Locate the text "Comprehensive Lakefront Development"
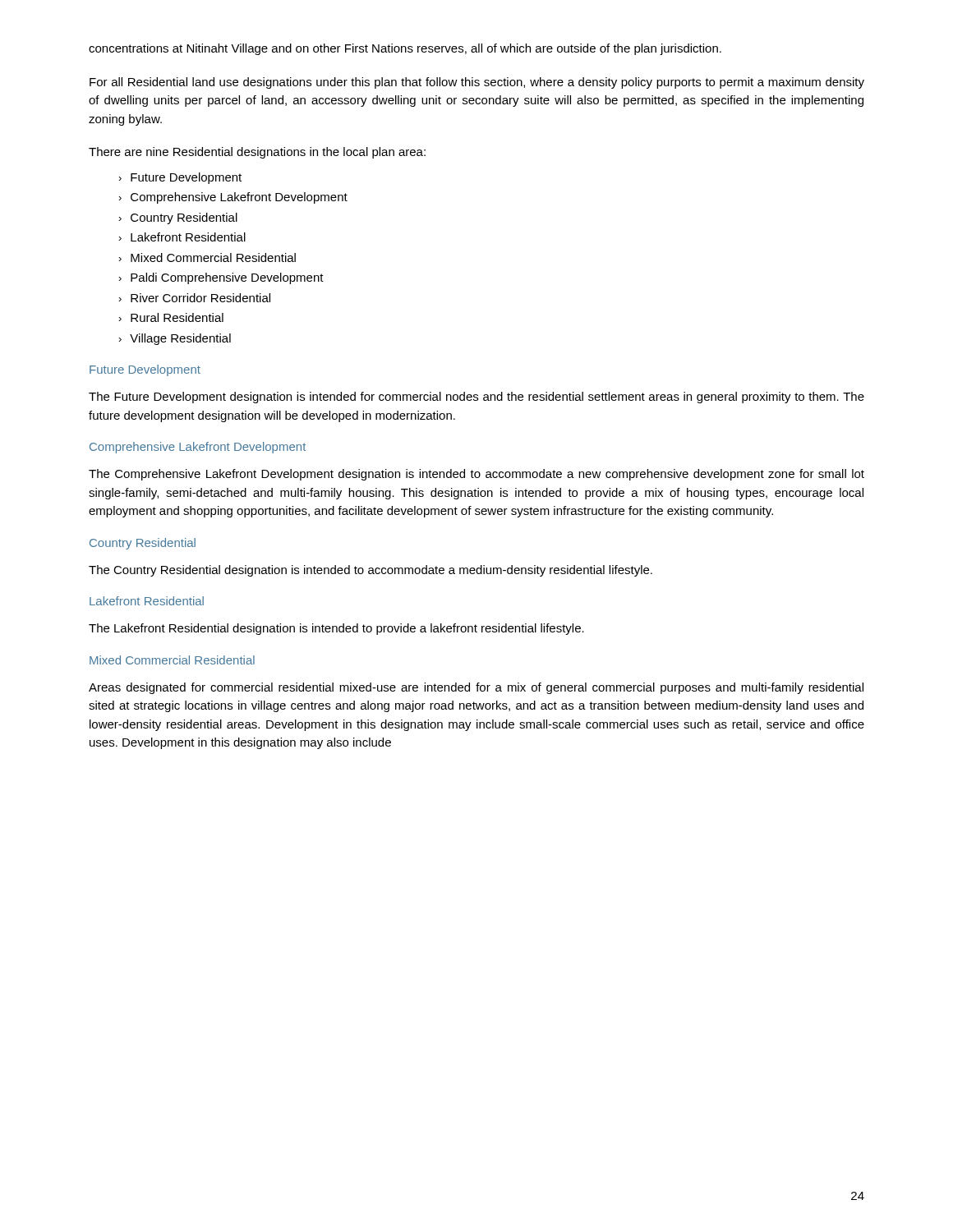 click(197, 446)
